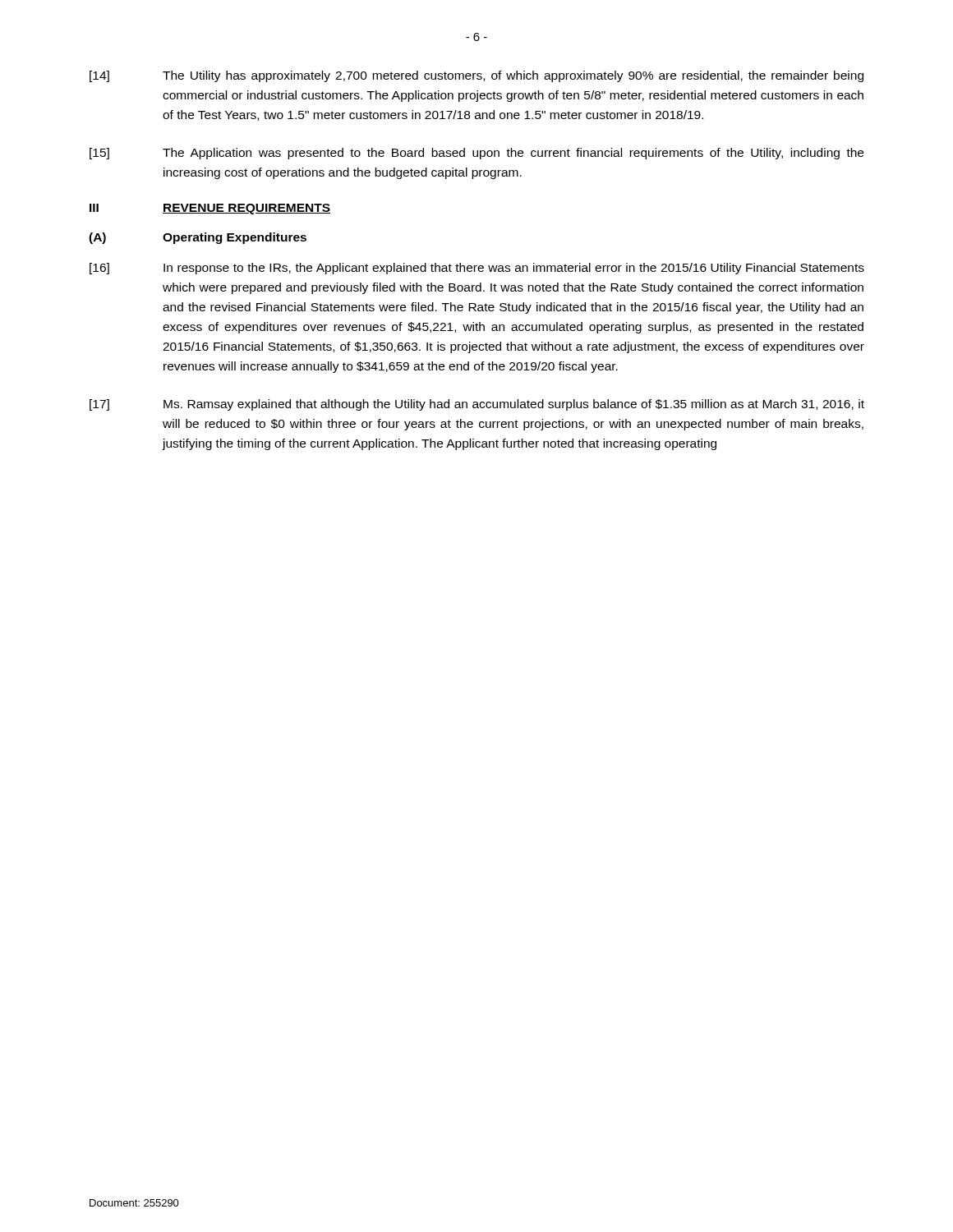Image resolution: width=953 pixels, height=1232 pixels.
Task: Find the passage starting "[16] In response to the IRs, the Applicant"
Action: 476,317
